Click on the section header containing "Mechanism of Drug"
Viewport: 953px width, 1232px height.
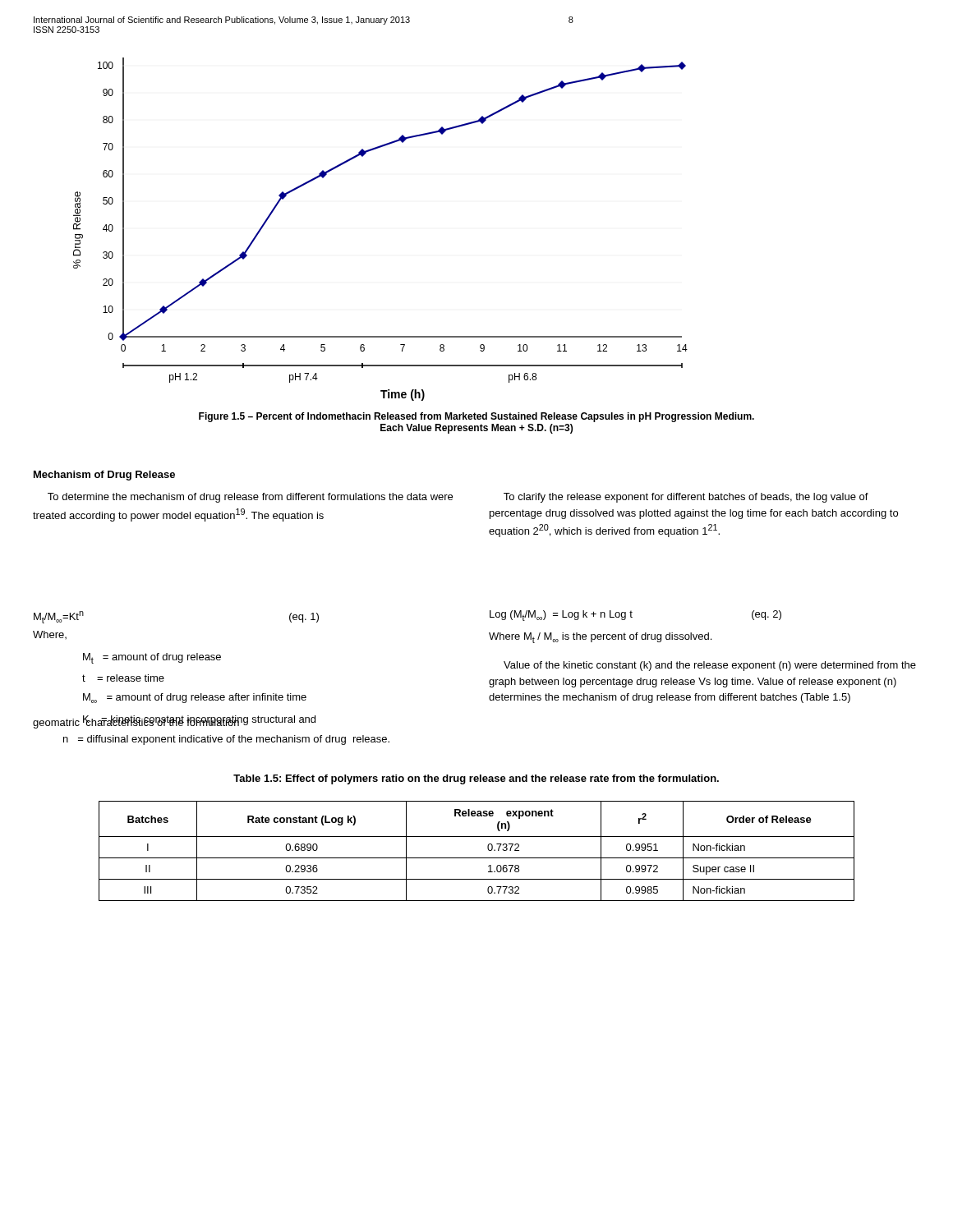(x=104, y=474)
